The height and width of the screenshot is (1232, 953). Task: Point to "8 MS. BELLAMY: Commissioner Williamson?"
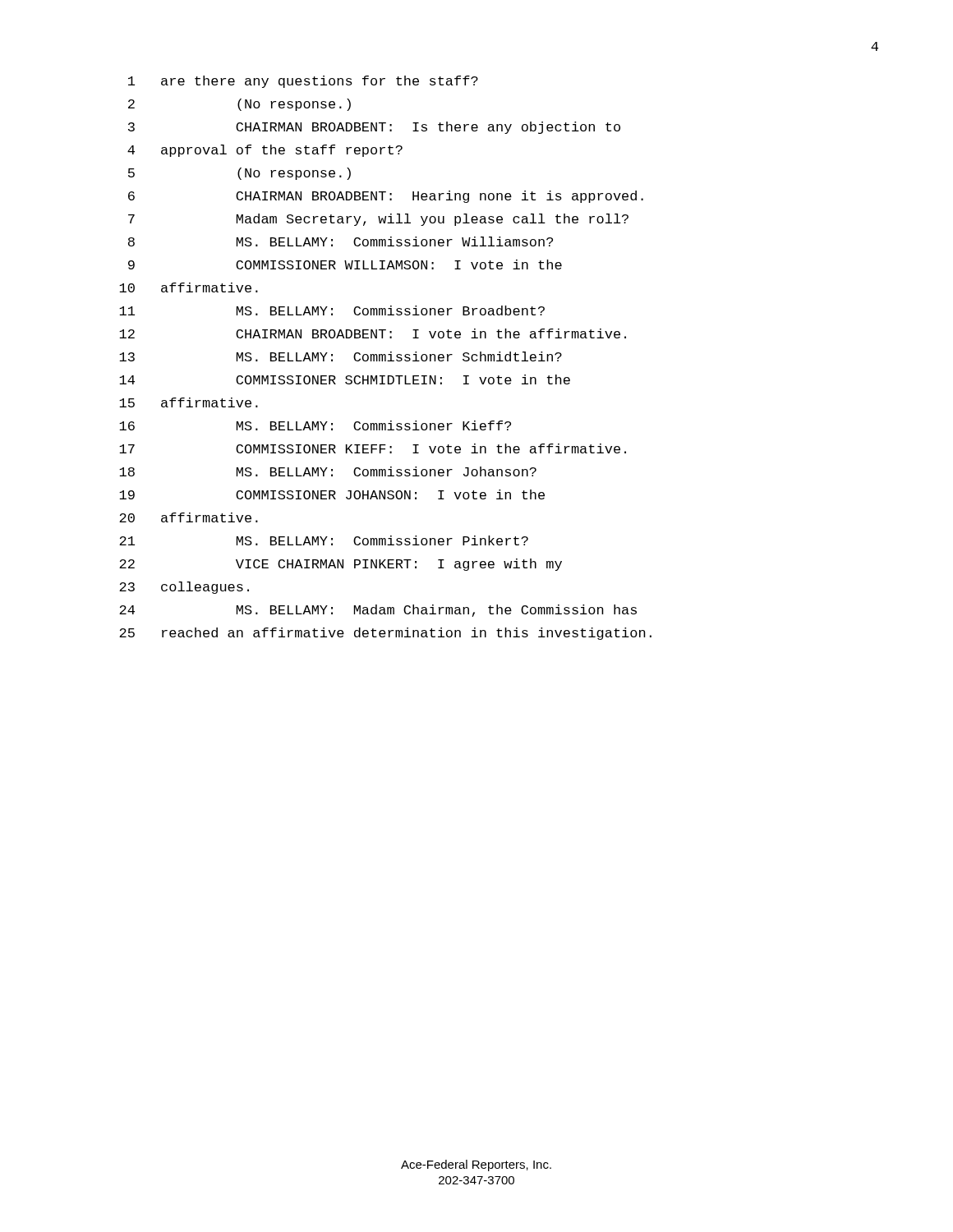click(x=485, y=243)
